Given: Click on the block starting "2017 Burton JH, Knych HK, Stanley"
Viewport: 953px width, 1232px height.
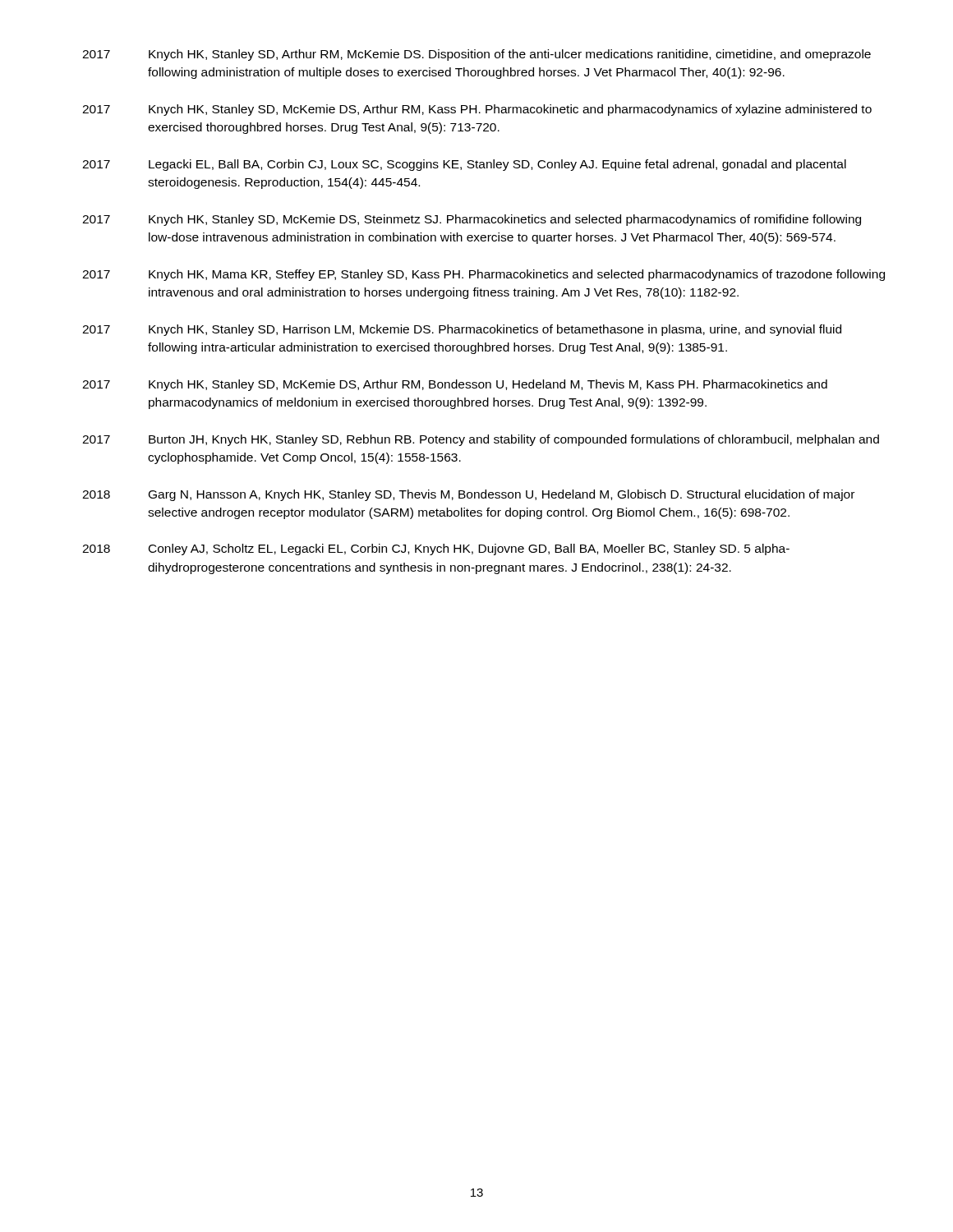Looking at the screenshot, I should coord(485,448).
